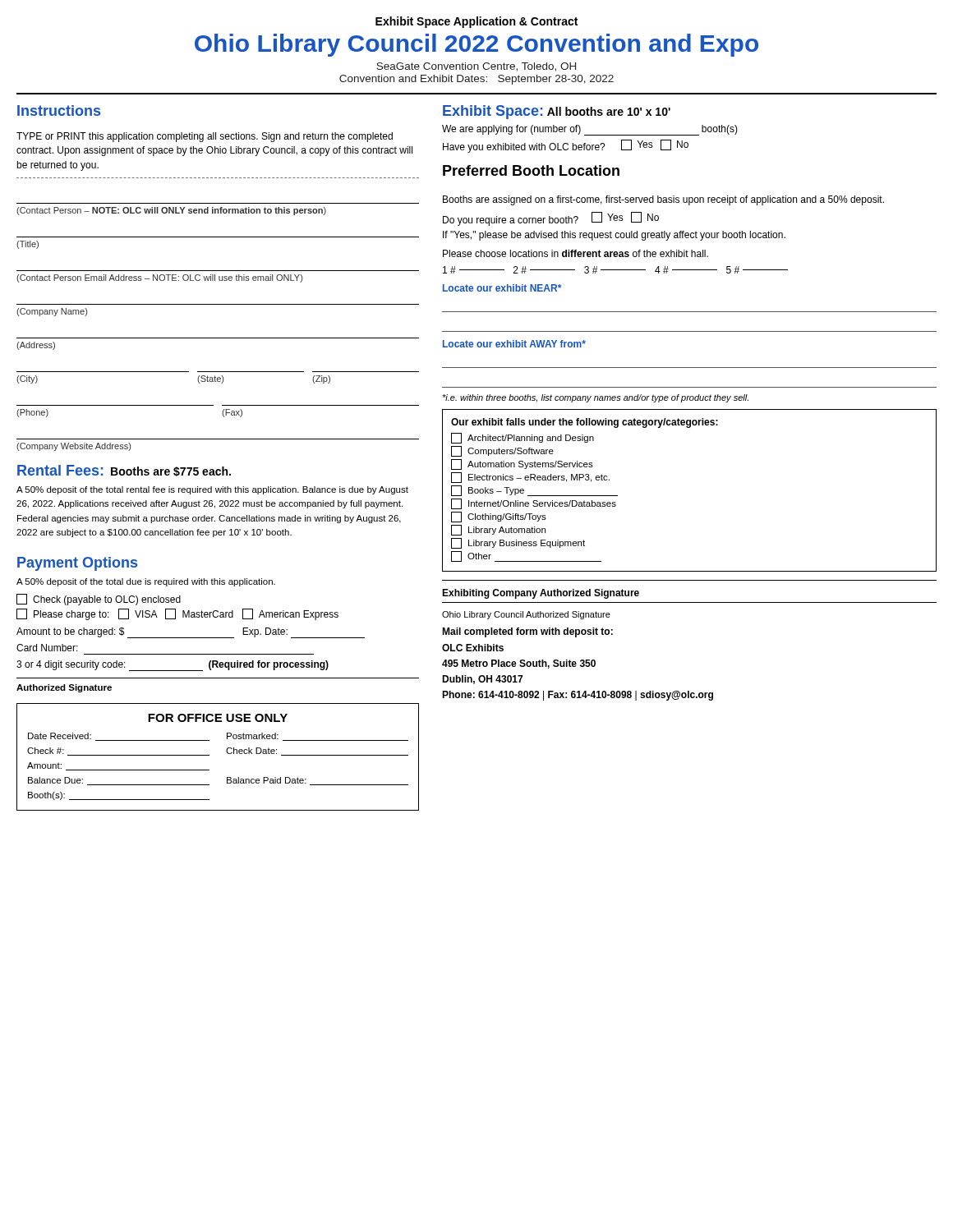Click on the table containing "FOR OFFICE USE ONLY Date"
953x1232 pixels.
(218, 757)
